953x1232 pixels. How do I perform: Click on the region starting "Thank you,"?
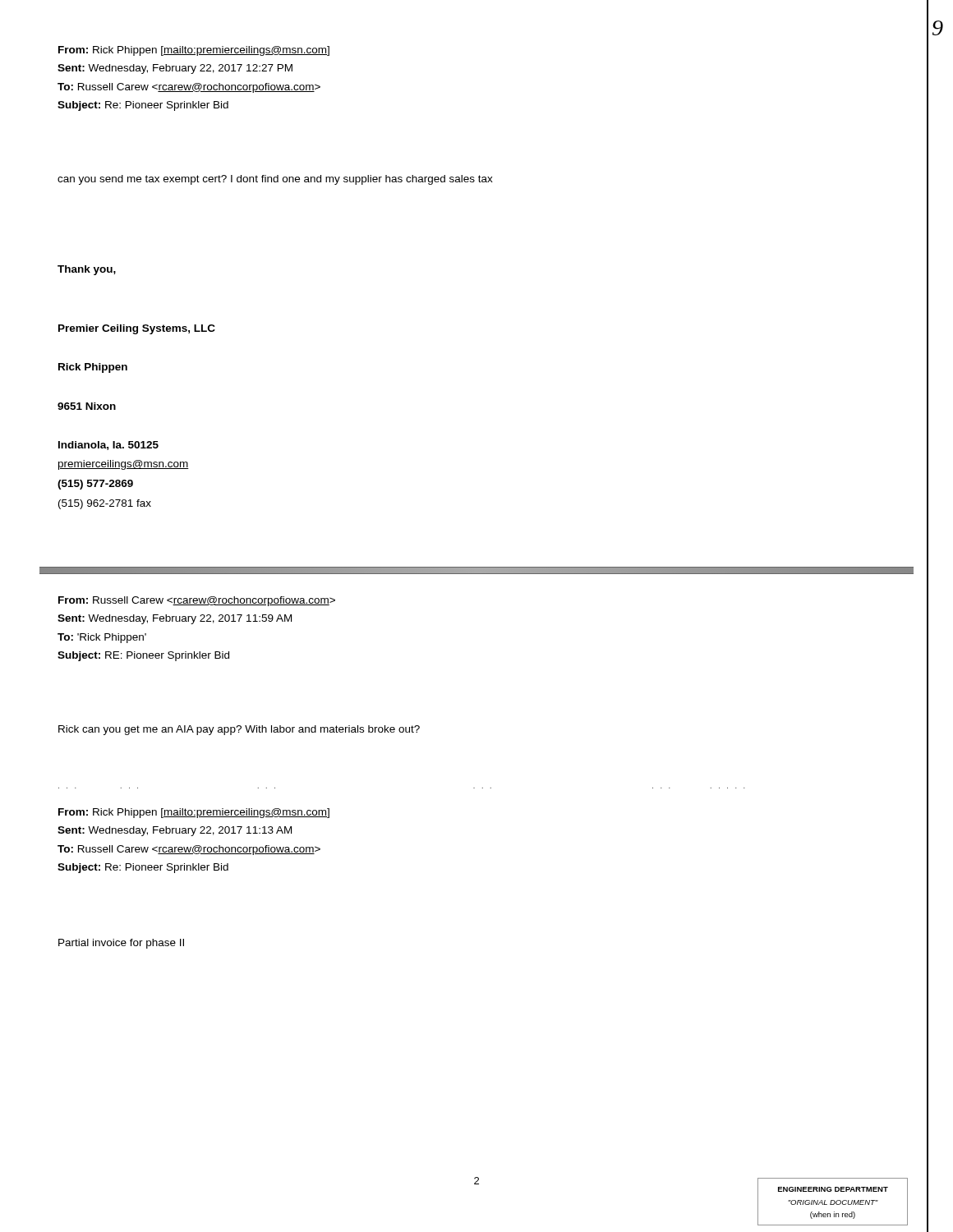(x=87, y=269)
